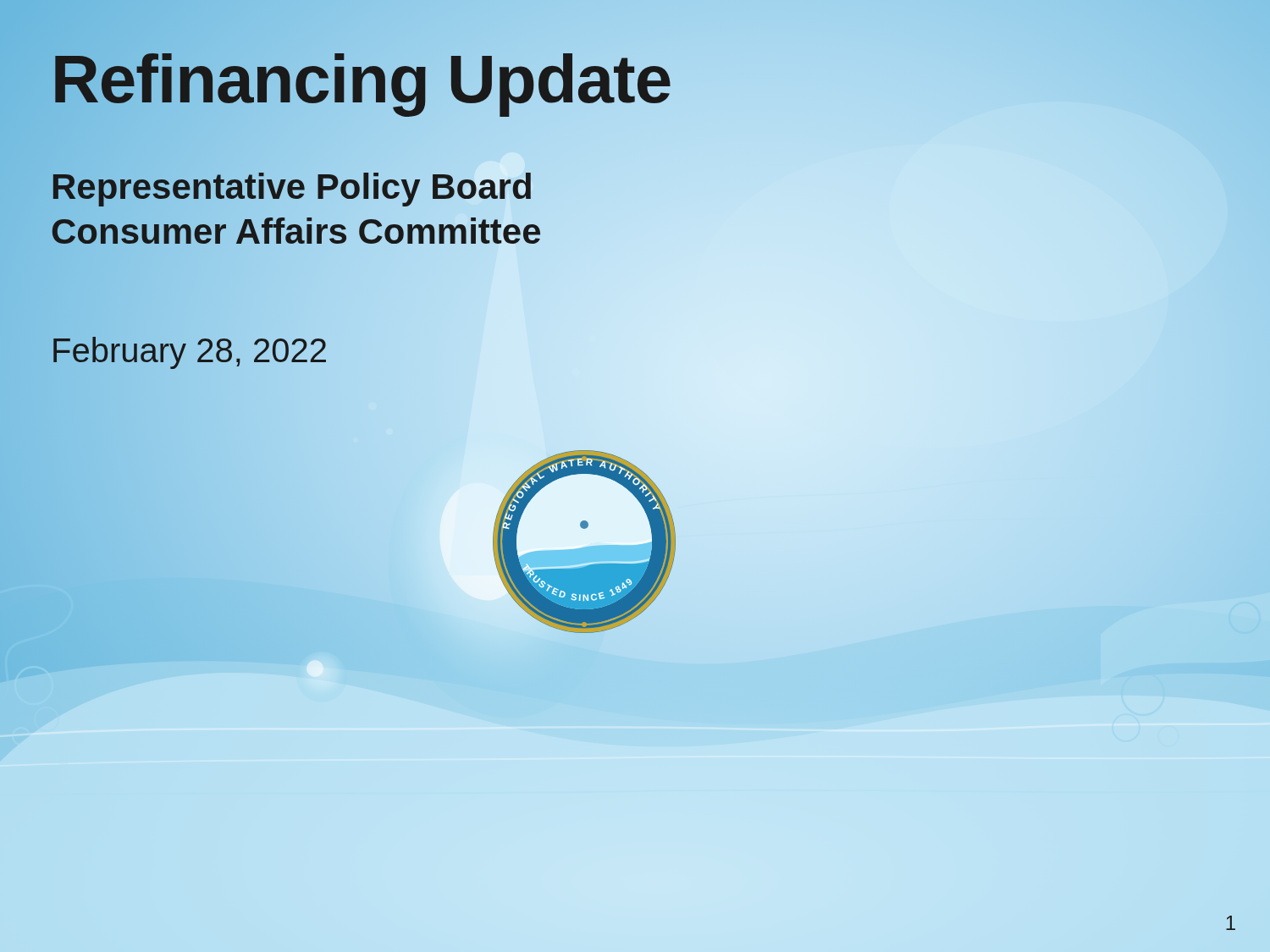Click where it says "February 28, 2022"

(189, 350)
